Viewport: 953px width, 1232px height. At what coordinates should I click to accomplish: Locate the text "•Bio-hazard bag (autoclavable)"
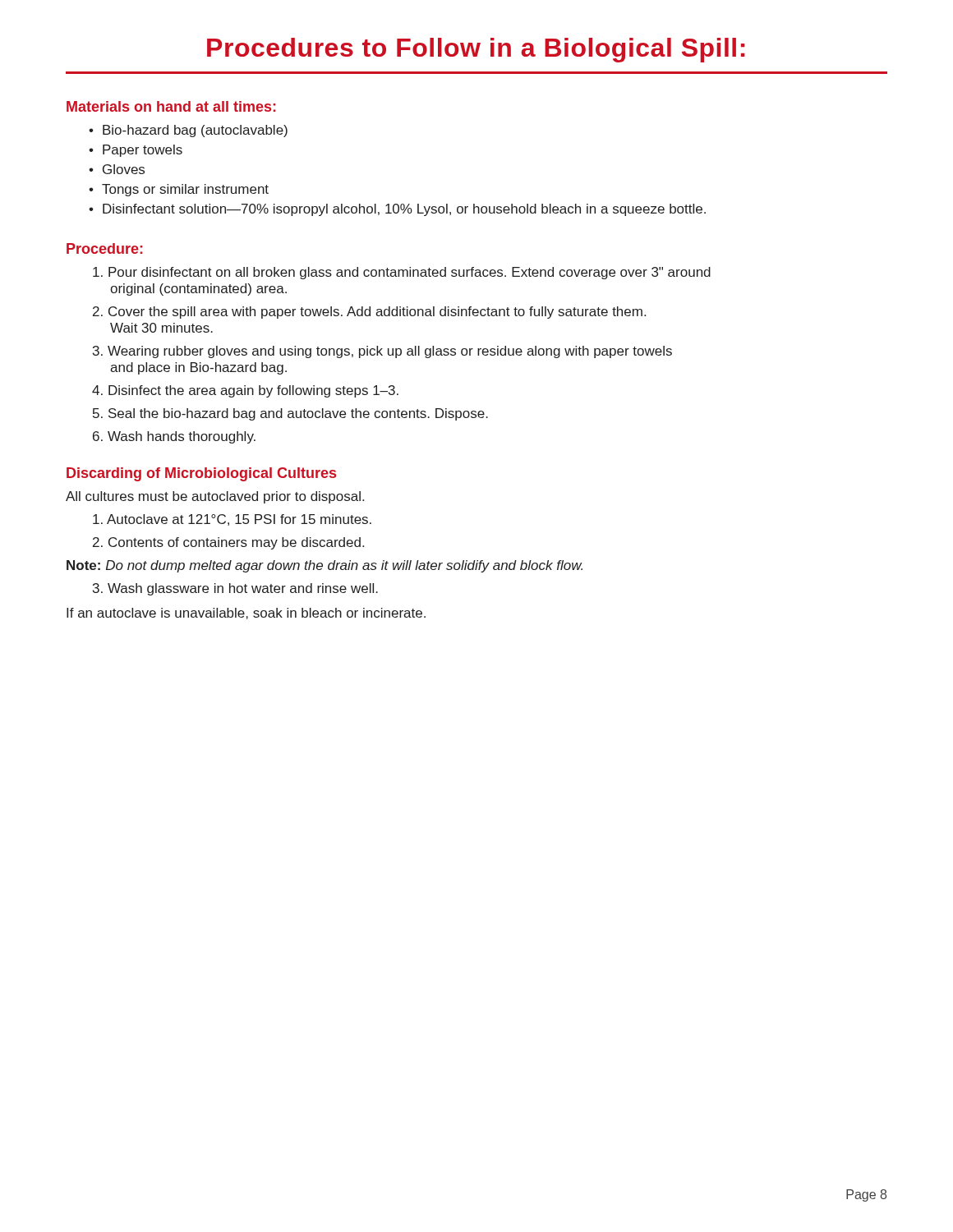pos(188,131)
